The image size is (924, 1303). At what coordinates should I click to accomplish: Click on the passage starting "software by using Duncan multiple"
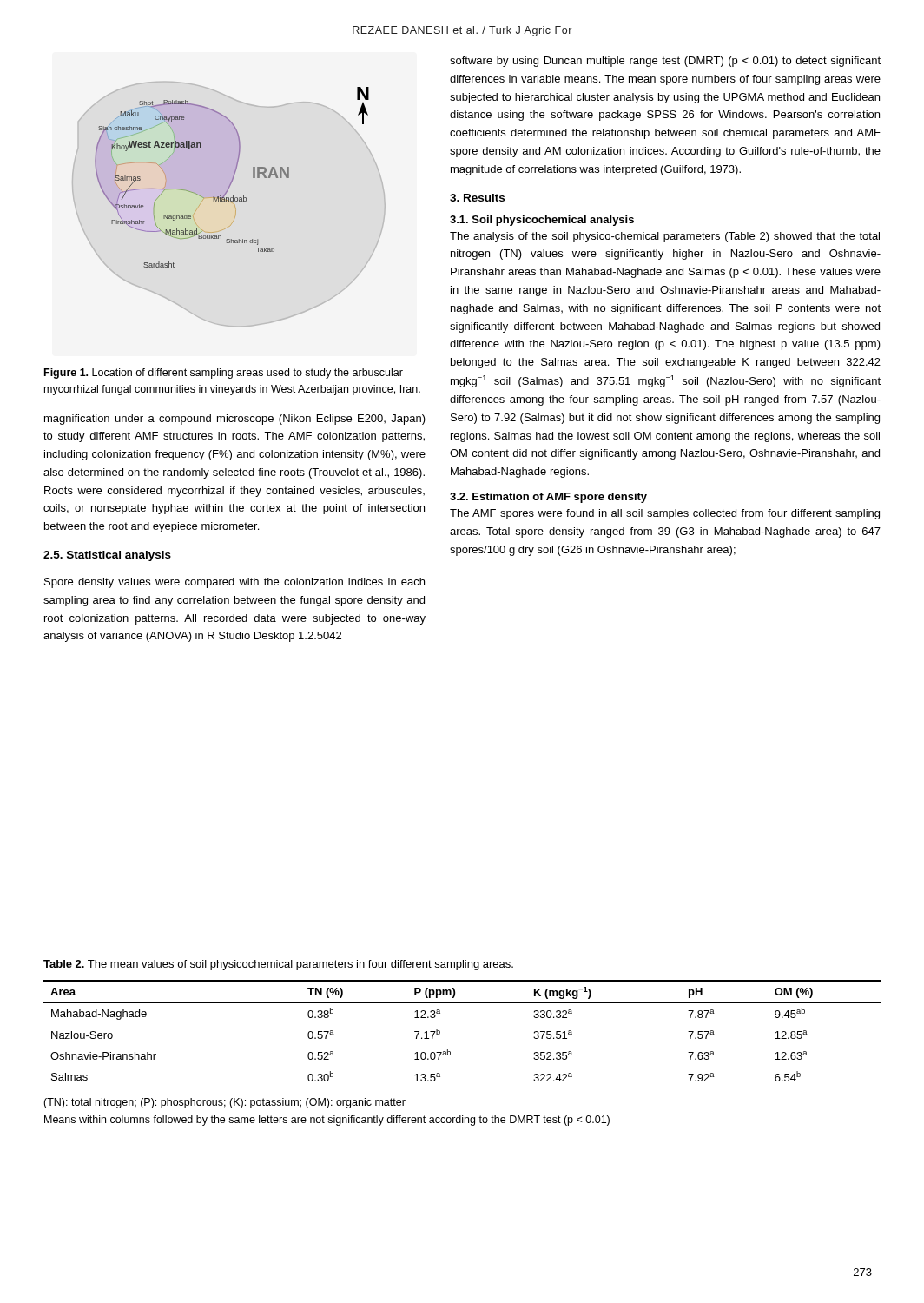665,115
